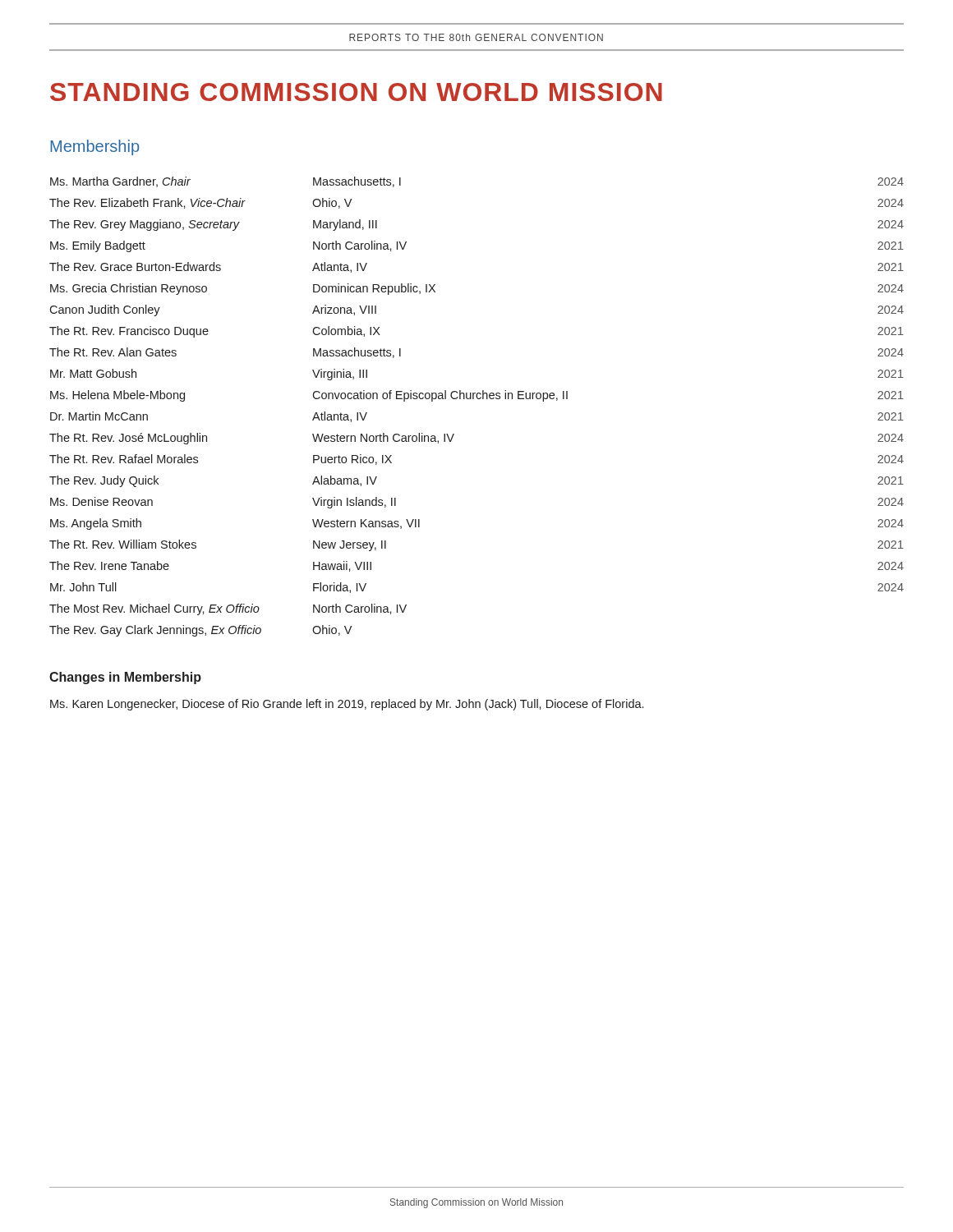The height and width of the screenshot is (1232, 953).
Task: Find the table that mentions "Western Kansas, VII"
Action: pos(476,406)
